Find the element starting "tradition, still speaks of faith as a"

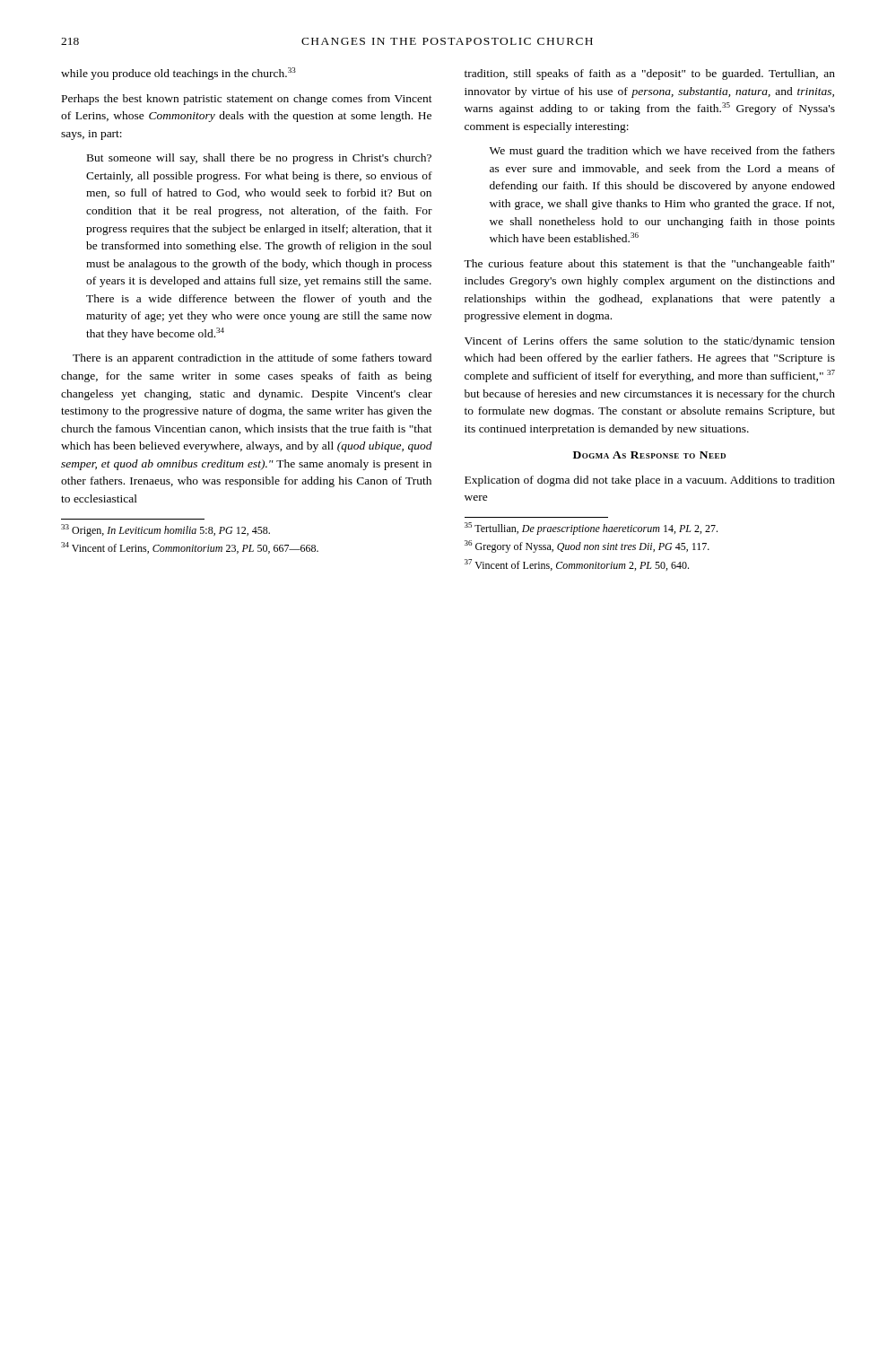[650, 100]
